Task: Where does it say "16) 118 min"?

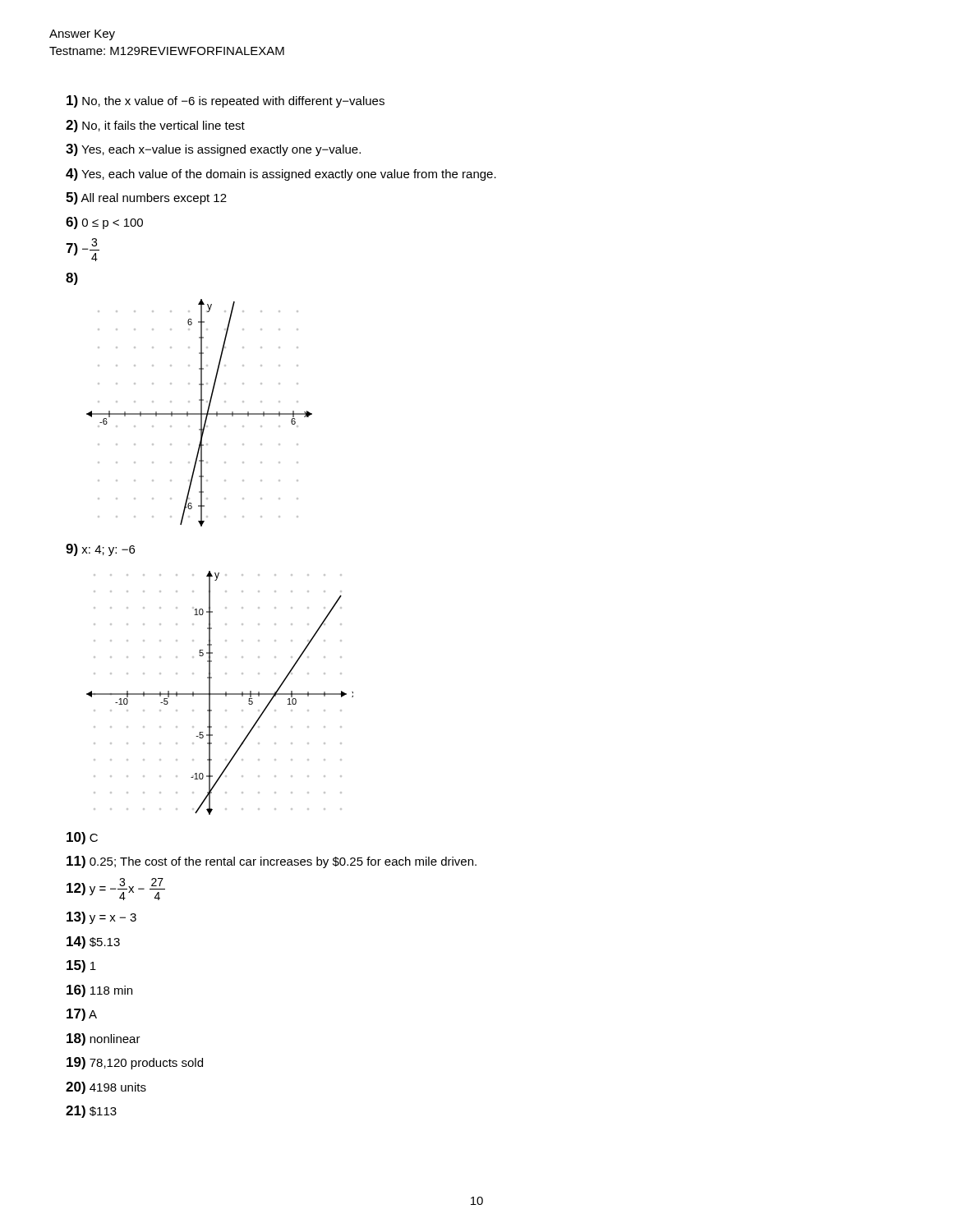Action: (99, 990)
